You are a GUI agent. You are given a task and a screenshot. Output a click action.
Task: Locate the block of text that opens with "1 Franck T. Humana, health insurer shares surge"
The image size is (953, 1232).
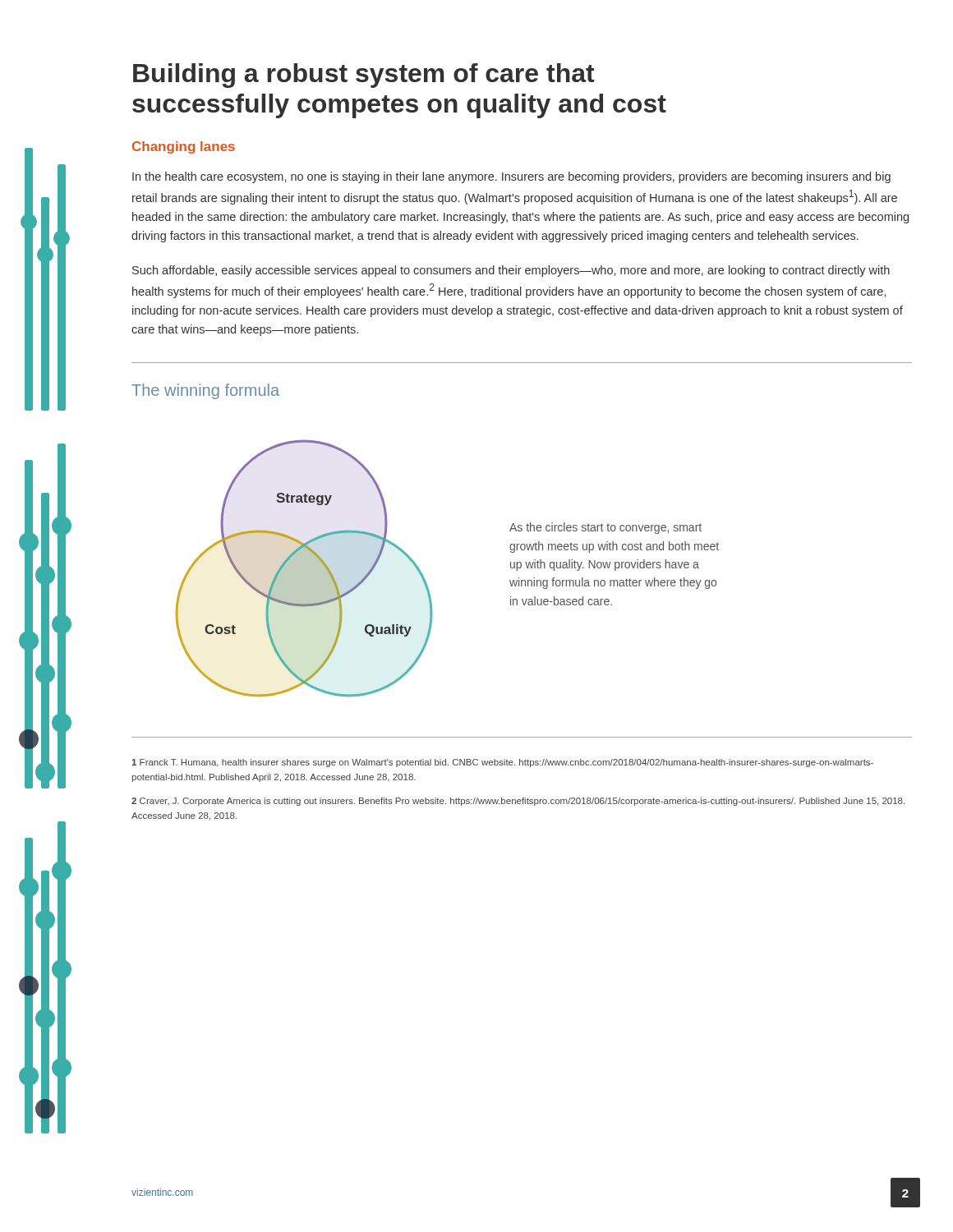[x=522, y=770]
